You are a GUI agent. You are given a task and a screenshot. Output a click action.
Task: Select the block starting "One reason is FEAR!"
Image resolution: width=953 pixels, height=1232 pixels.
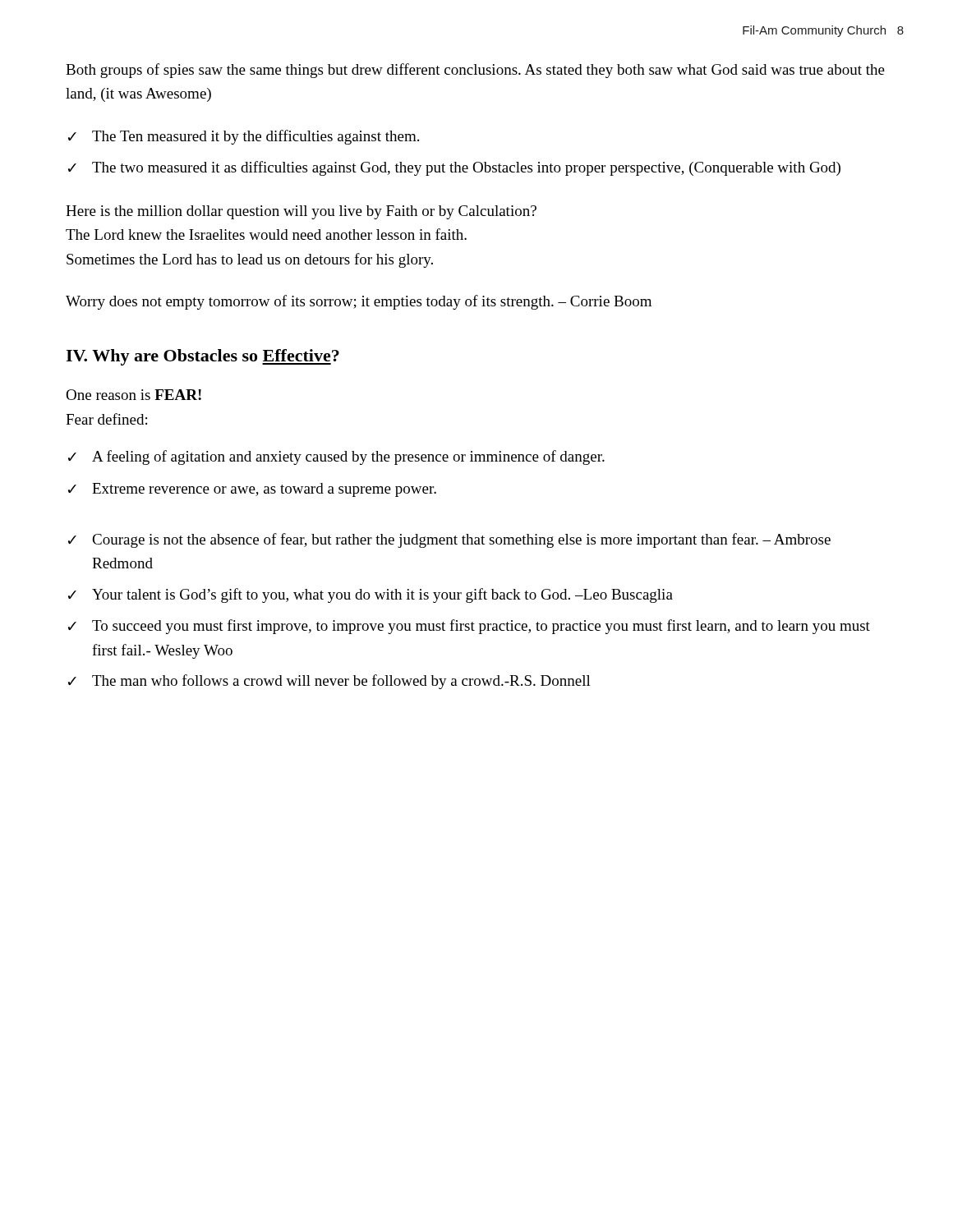[134, 407]
